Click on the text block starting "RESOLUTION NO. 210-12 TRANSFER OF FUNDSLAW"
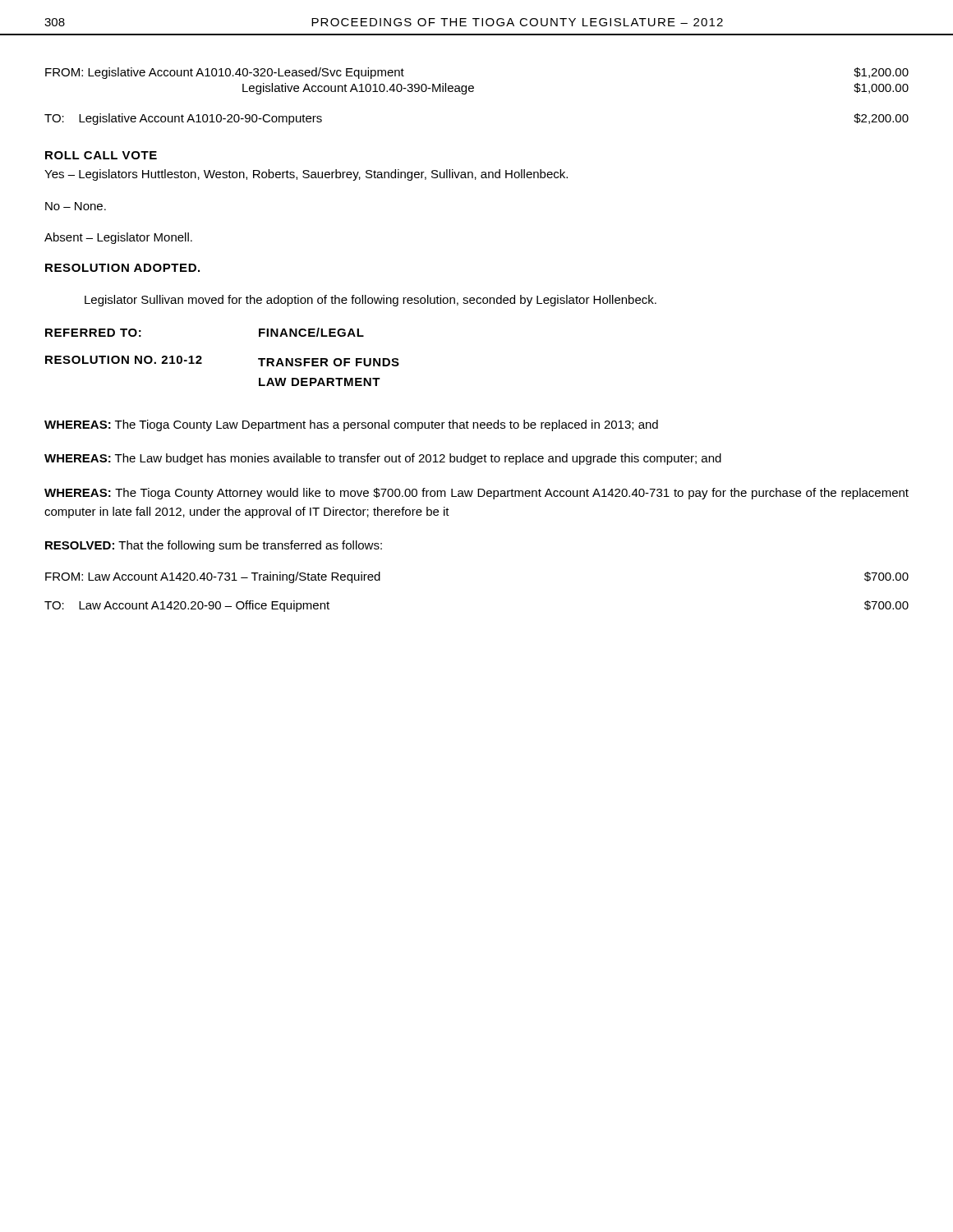 pyautogui.click(x=125, y=361)
